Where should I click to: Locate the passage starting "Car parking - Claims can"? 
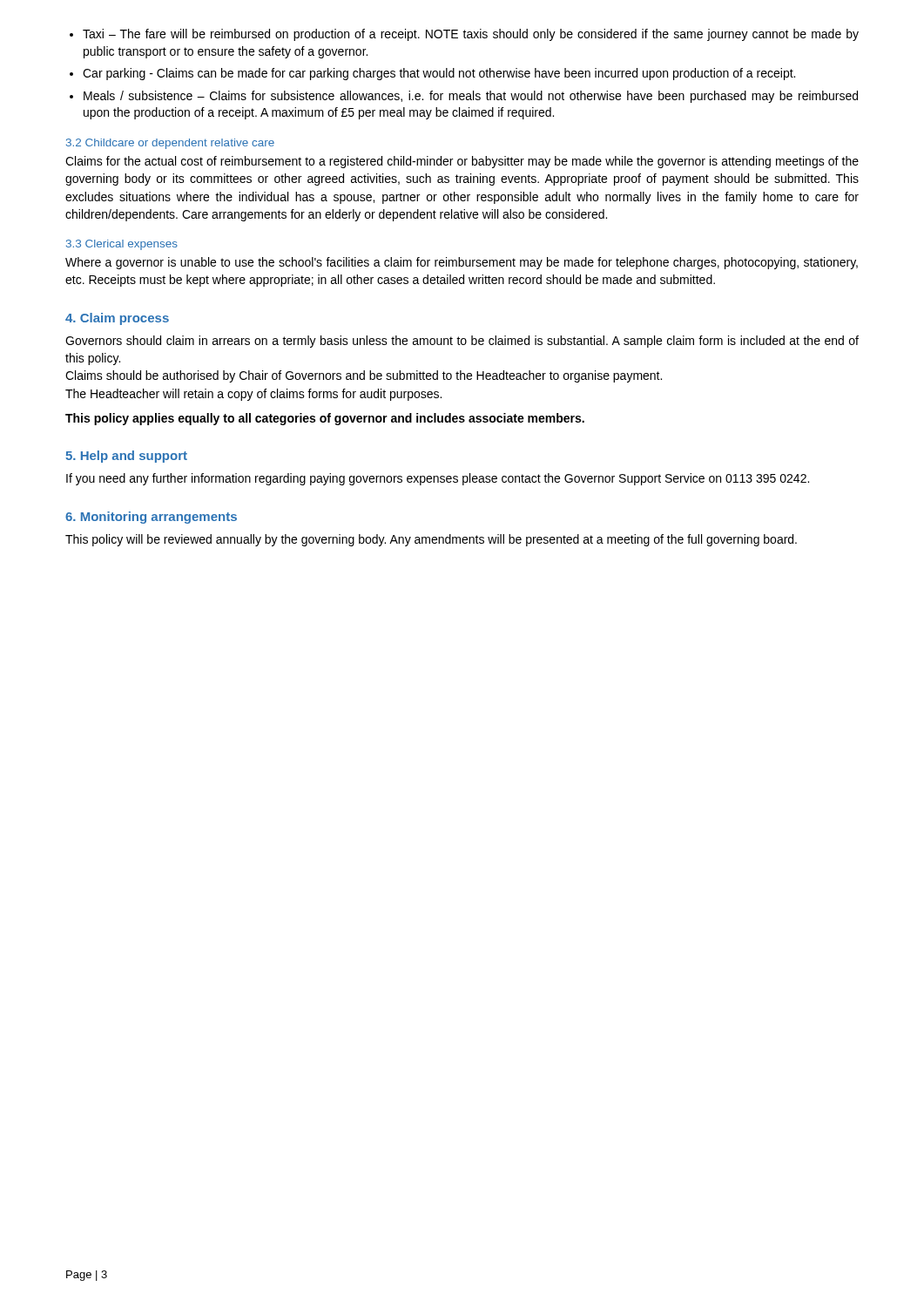tap(440, 73)
